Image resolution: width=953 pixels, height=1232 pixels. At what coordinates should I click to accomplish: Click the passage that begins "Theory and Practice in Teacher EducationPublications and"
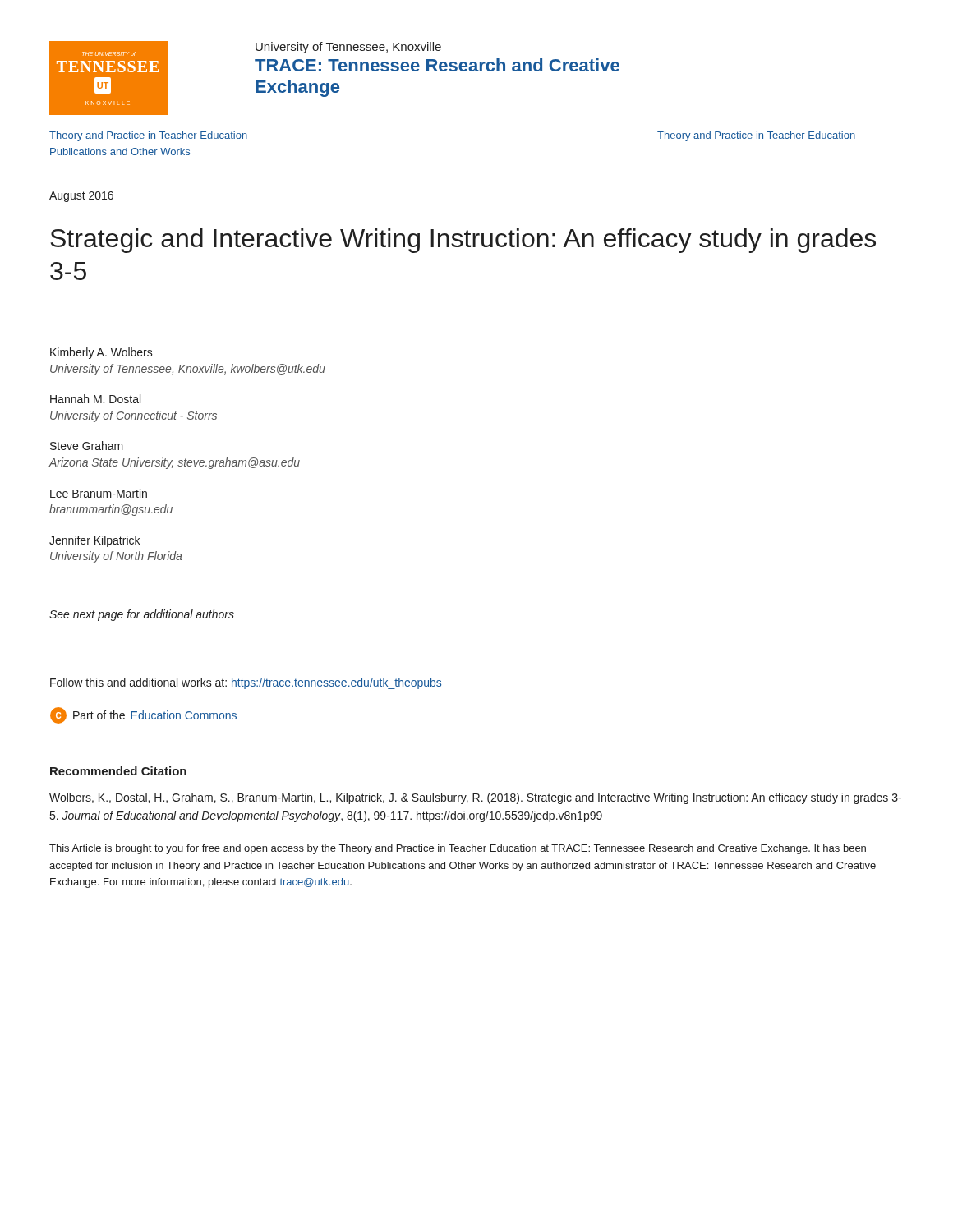point(148,143)
